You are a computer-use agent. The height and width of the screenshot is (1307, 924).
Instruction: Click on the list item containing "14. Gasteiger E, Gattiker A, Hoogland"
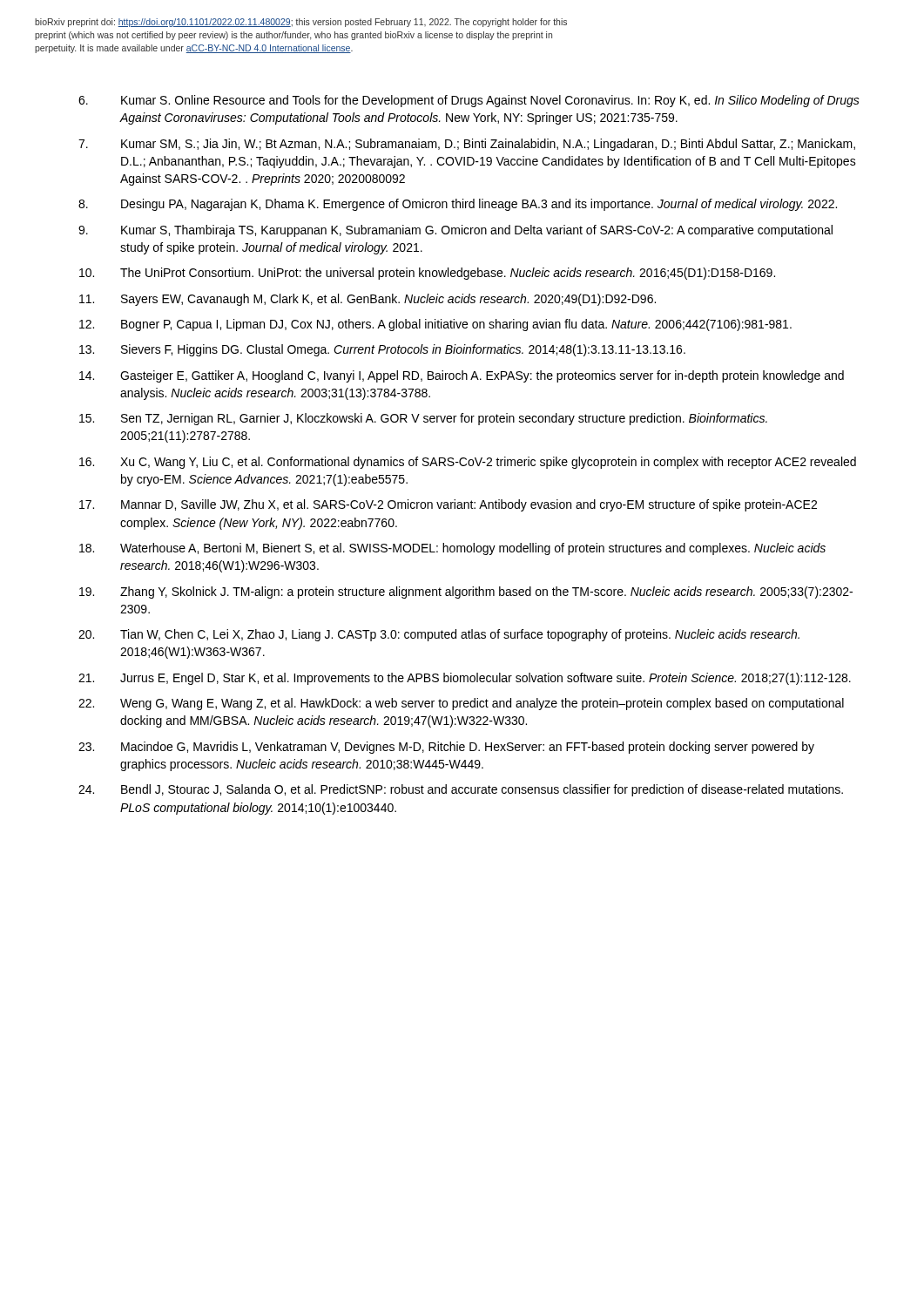tap(470, 384)
